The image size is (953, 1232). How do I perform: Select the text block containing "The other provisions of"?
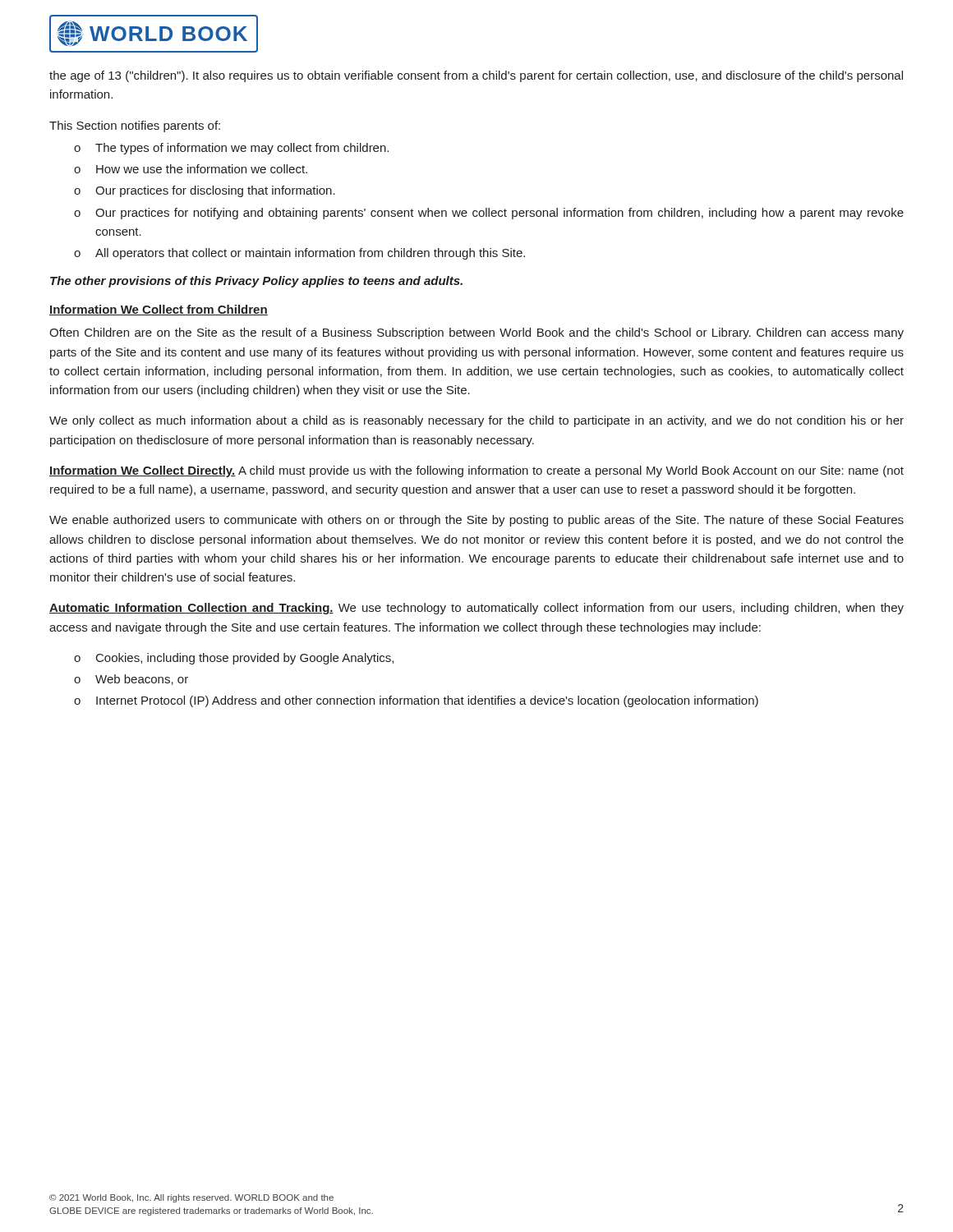click(256, 281)
